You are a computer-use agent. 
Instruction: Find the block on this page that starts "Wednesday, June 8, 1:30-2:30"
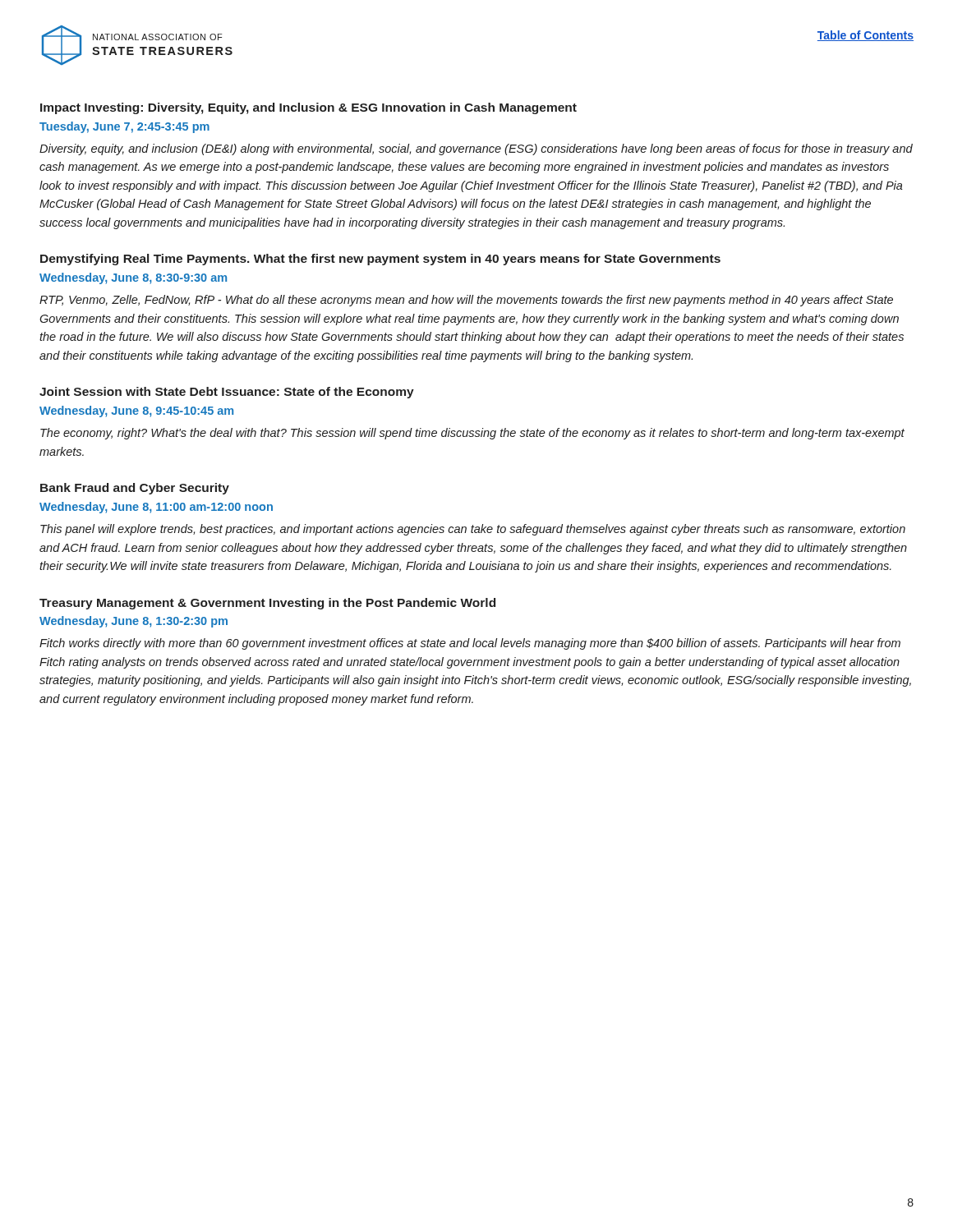click(134, 621)
